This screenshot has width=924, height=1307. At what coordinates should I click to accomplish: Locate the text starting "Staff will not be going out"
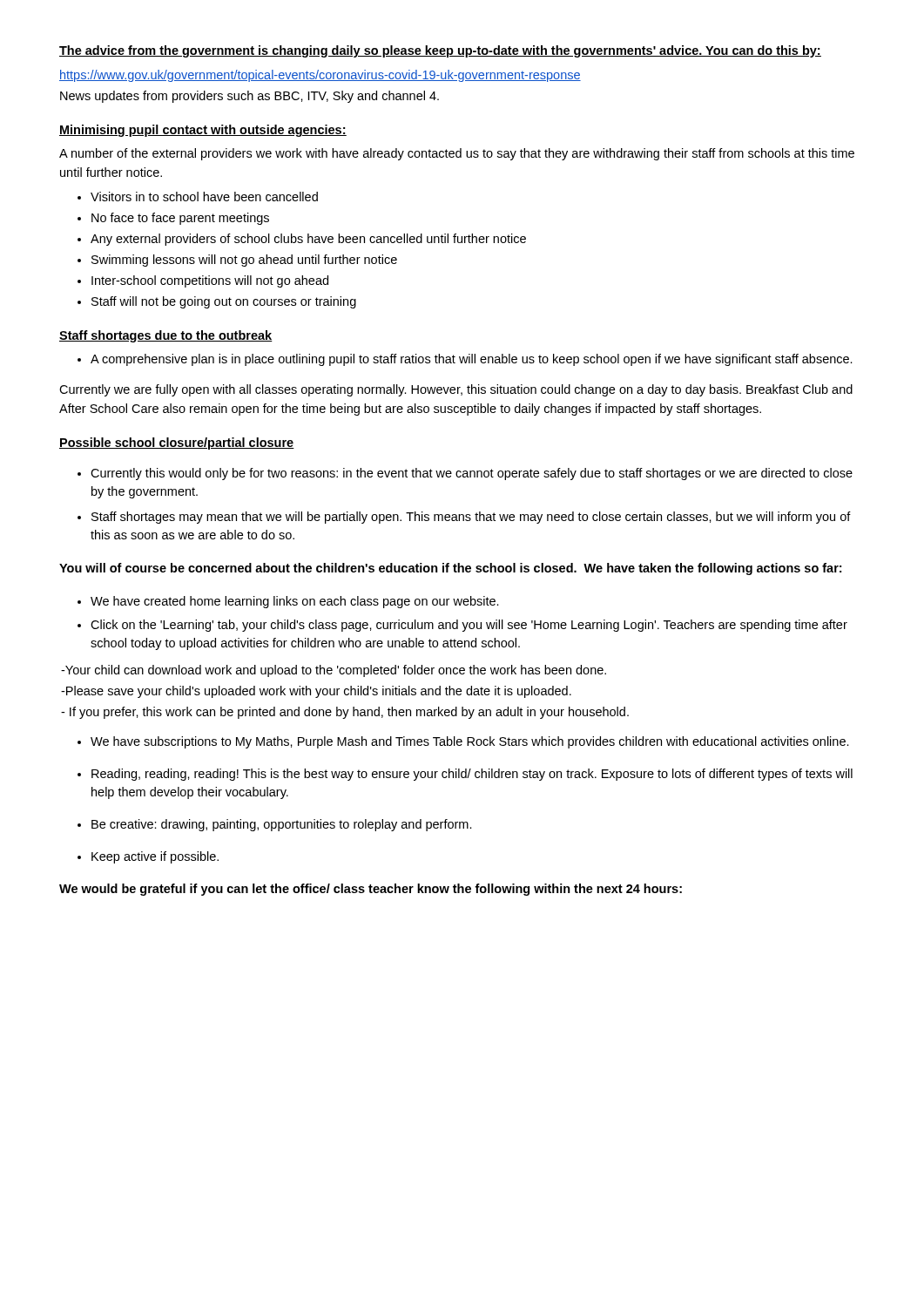(217, 302)
